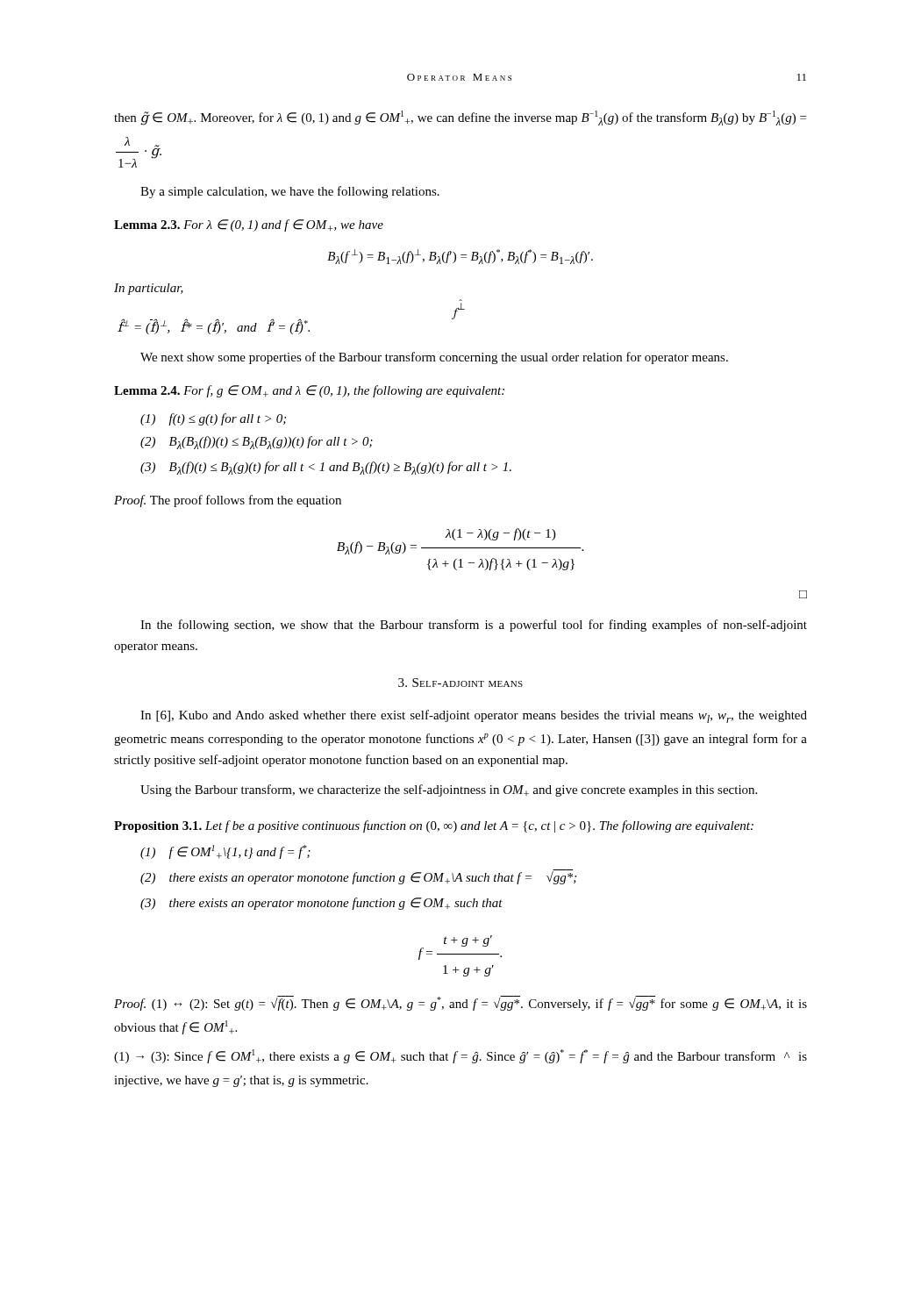921x1316 pixels.
Task: Find the block on this page that starts "Lemma 2.4. For f,"
Action: point(309,391)
